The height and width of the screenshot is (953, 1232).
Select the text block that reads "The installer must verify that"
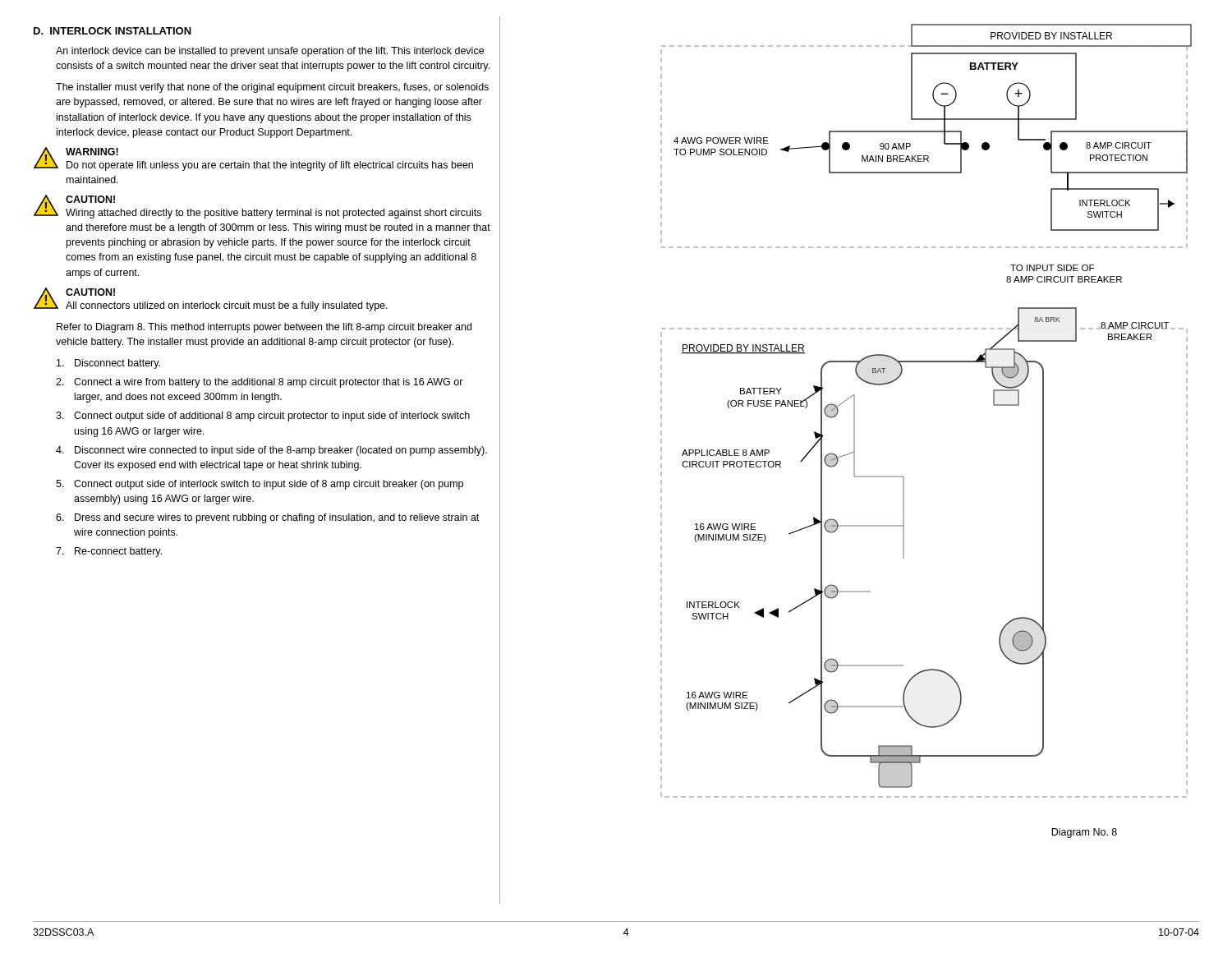coord(272,110)
